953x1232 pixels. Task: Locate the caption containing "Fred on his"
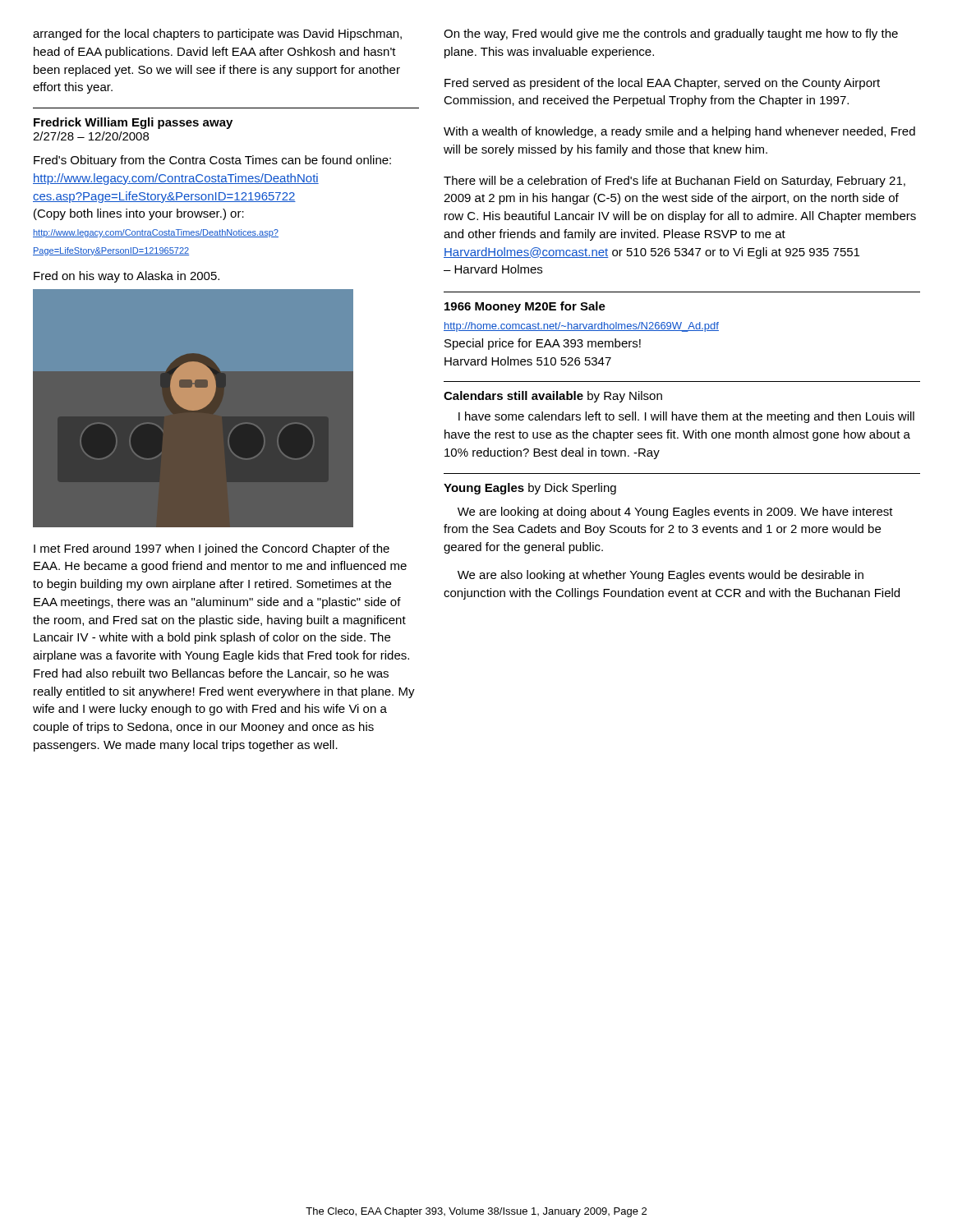coord(127,275)
